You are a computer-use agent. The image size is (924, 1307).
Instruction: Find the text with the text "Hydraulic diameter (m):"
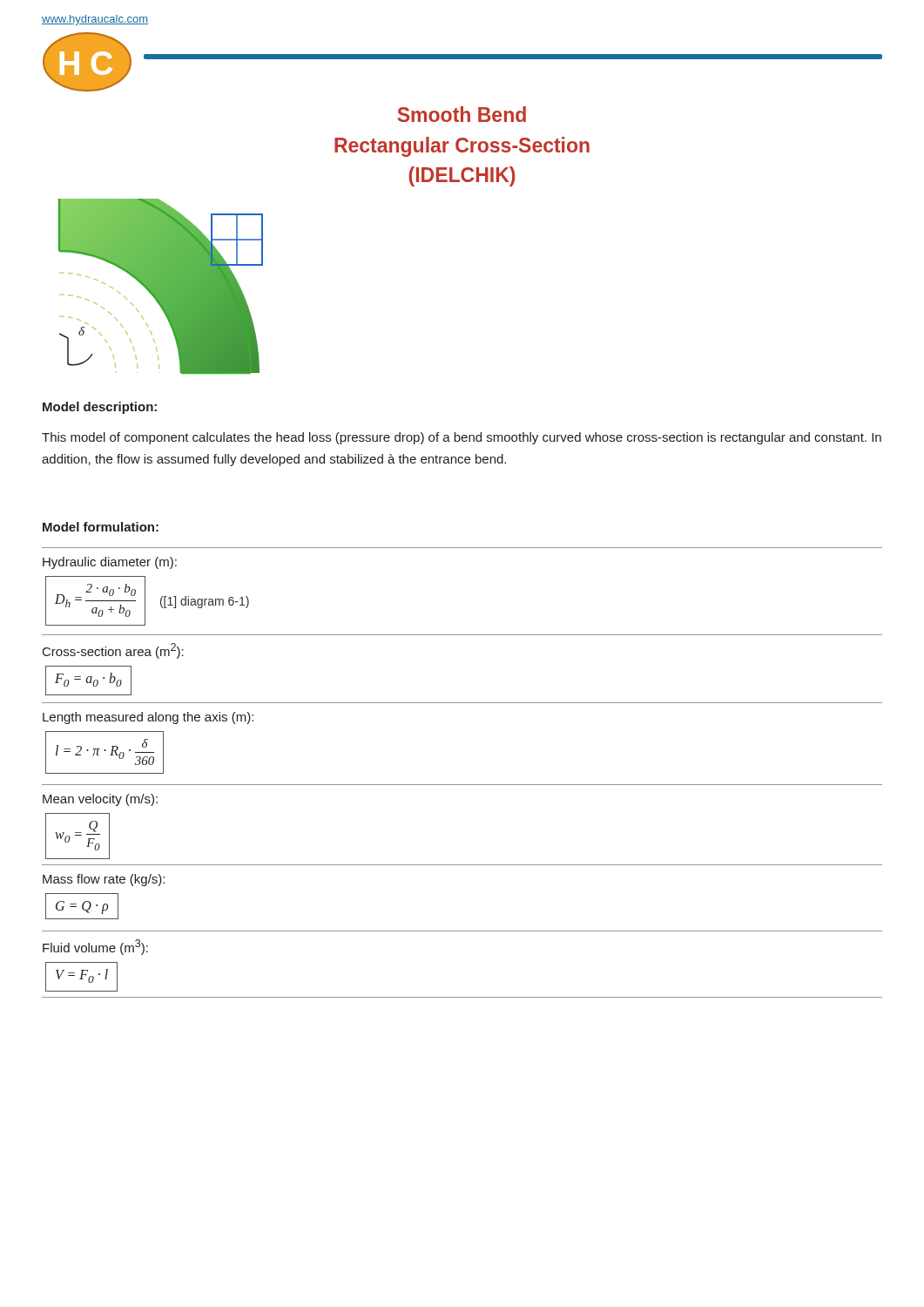[110, 562]
